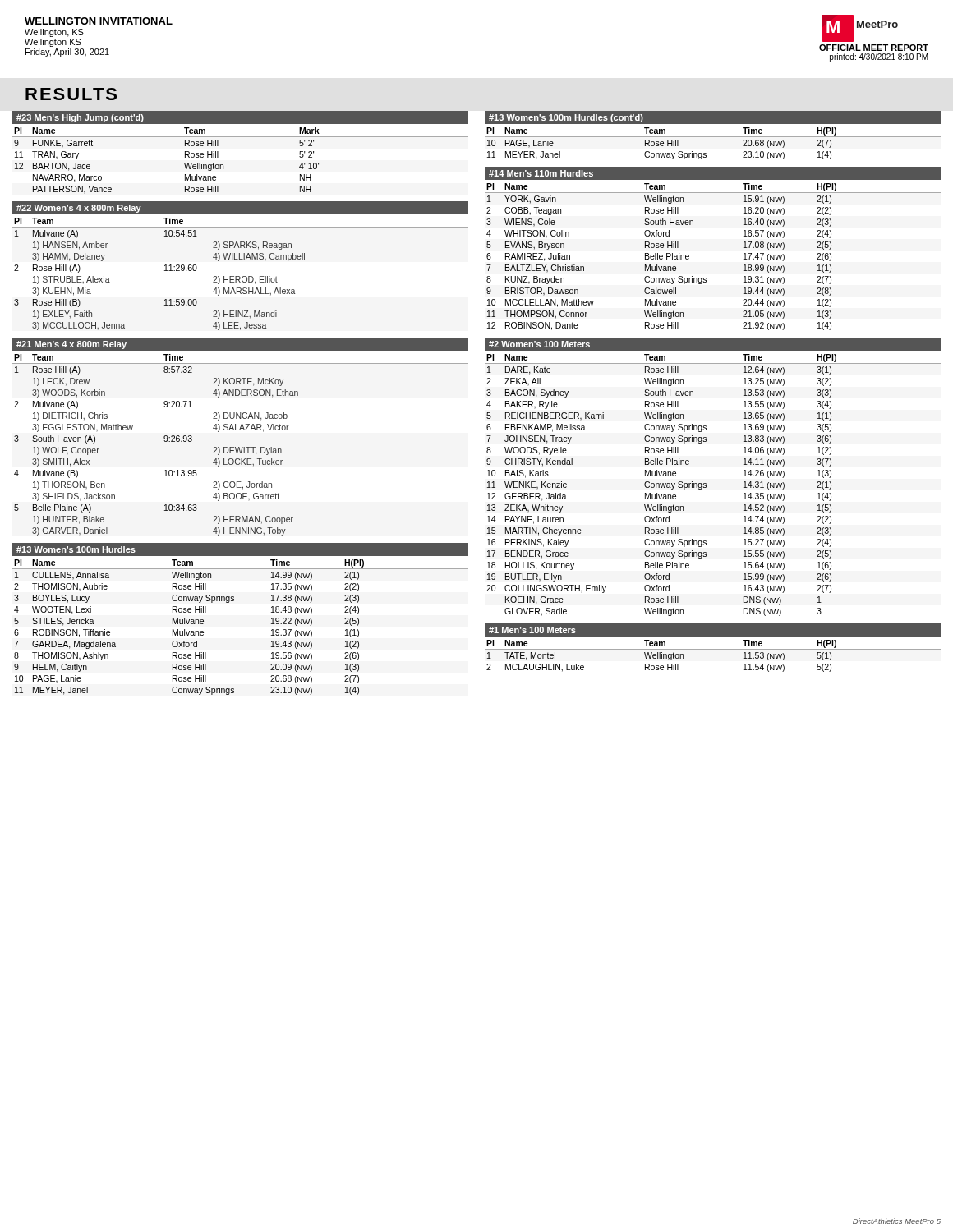Click on the section header that reads "#1 Men's 100 Meters"
The height and width of the screenshot is (1232, 953).
click(532, 630)
